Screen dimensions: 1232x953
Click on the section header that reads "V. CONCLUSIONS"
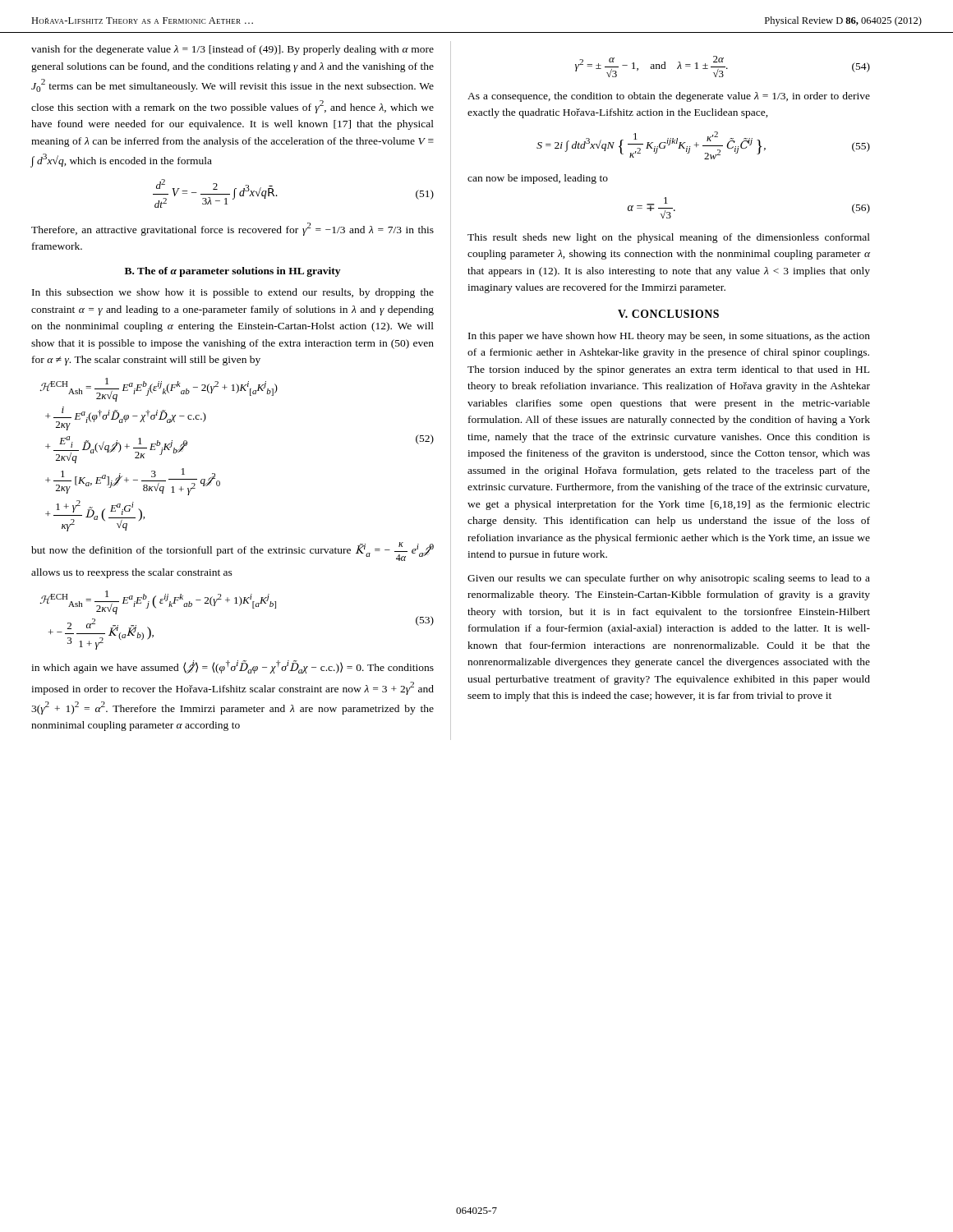click(x=669, y=314)
